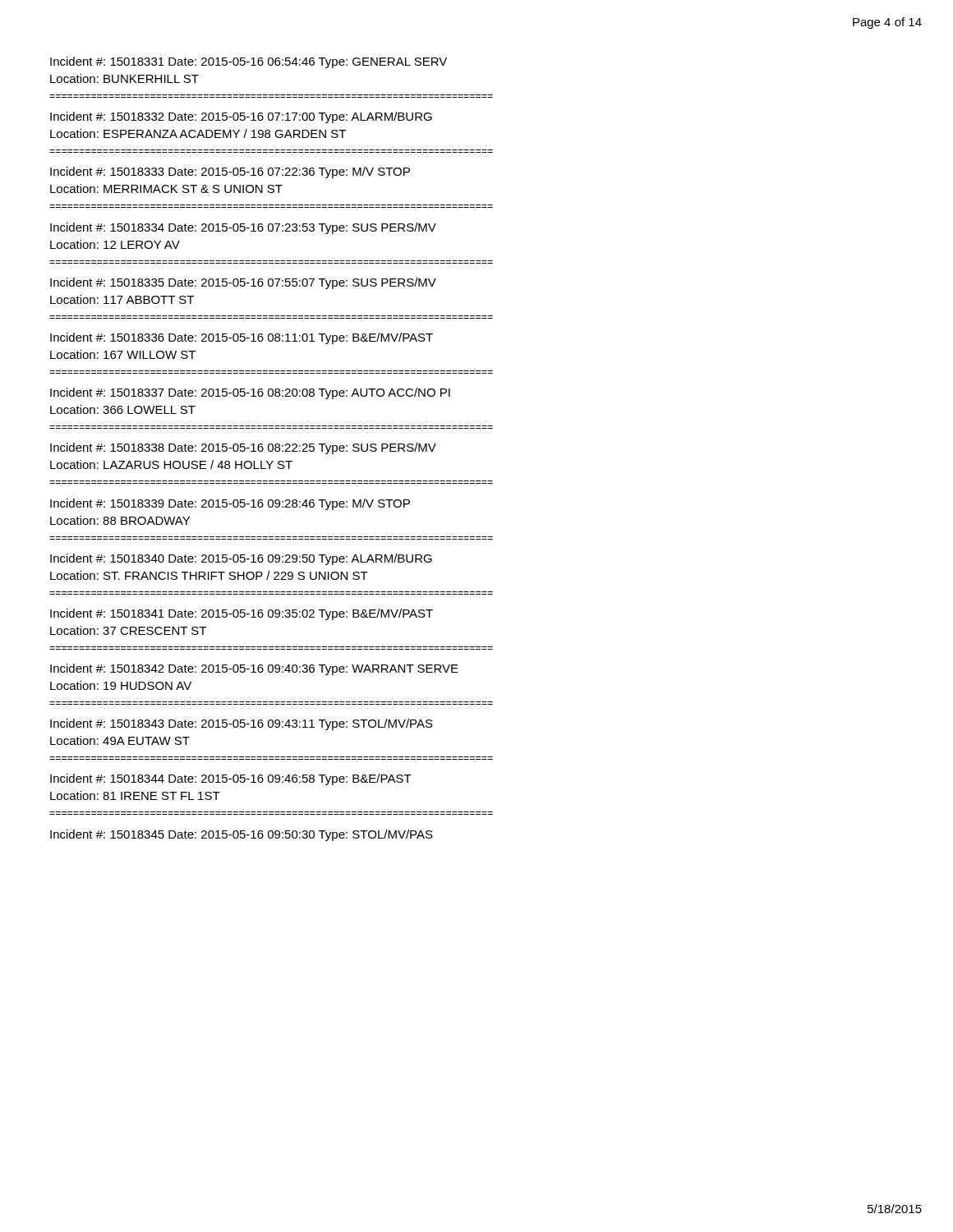The width and height of the screenshot is (953, 1232).
Task: Where is the passage that starts "Incident #: 15018345 Date: 2015-05-16"?
Action: point(242,835)
